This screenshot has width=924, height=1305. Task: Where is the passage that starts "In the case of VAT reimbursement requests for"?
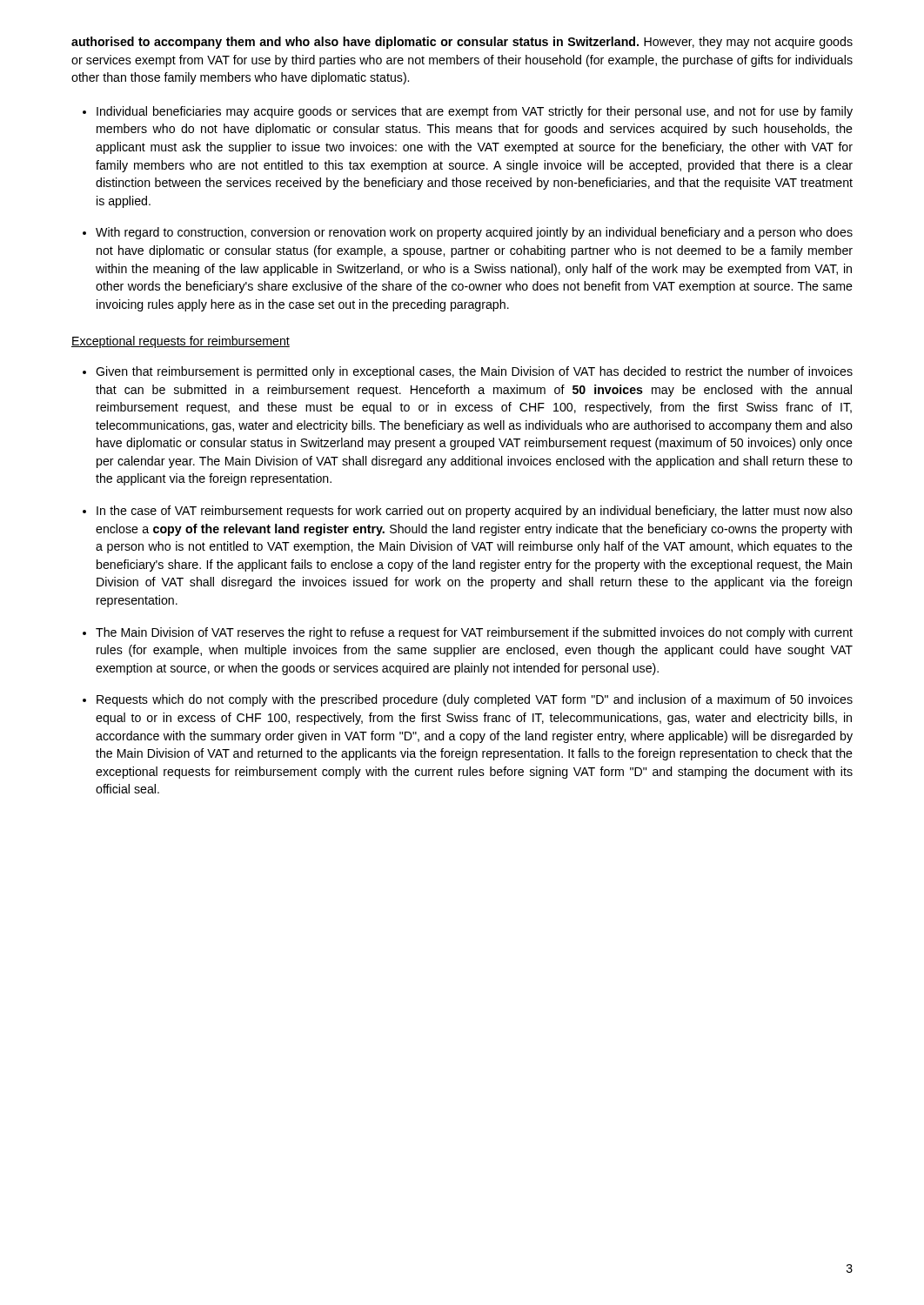click(x=474, y=556)
